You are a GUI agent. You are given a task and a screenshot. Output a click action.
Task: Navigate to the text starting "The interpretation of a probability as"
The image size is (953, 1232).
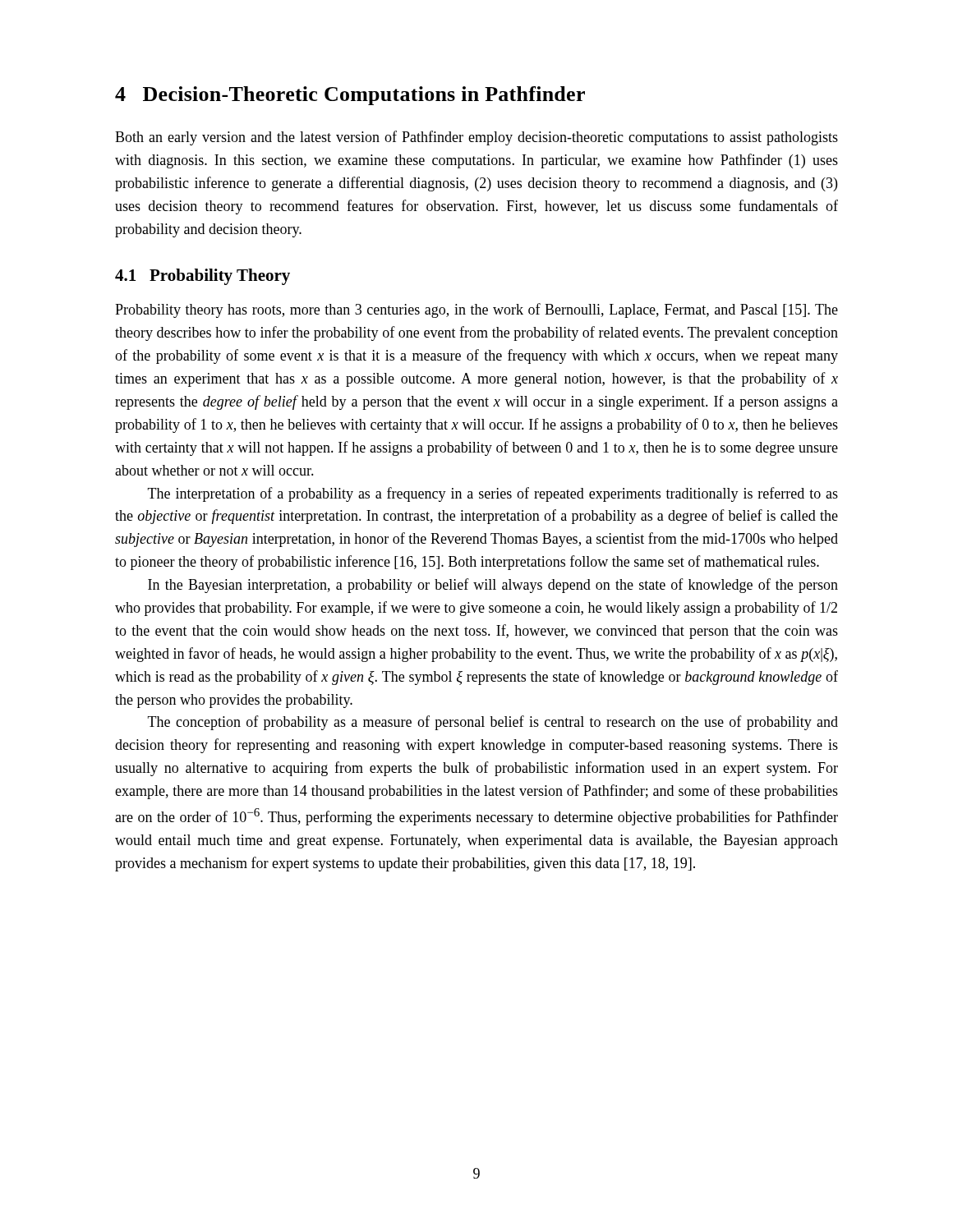coord(476,528)
